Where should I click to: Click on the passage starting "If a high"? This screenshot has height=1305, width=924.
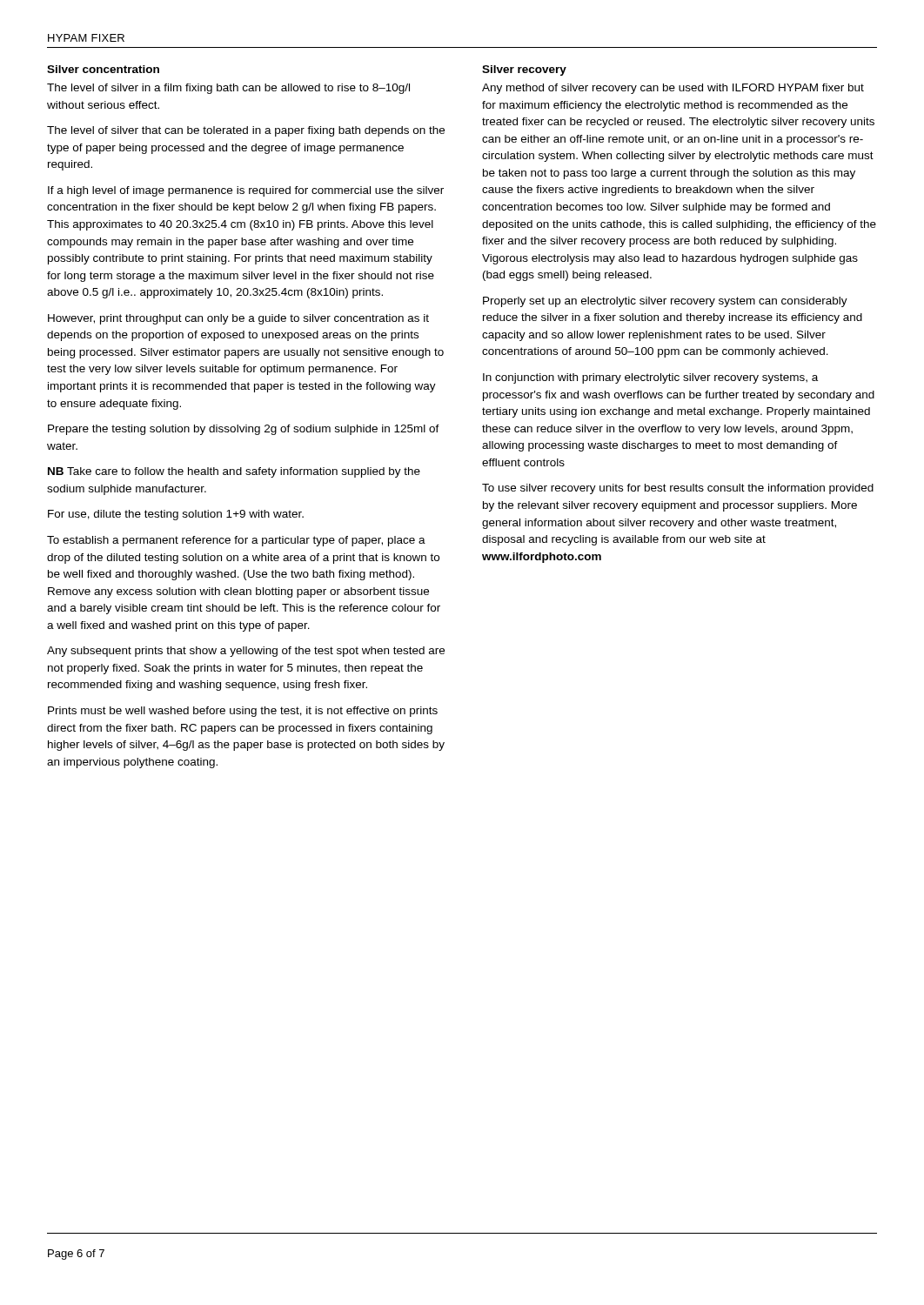[x=245, y=241]
